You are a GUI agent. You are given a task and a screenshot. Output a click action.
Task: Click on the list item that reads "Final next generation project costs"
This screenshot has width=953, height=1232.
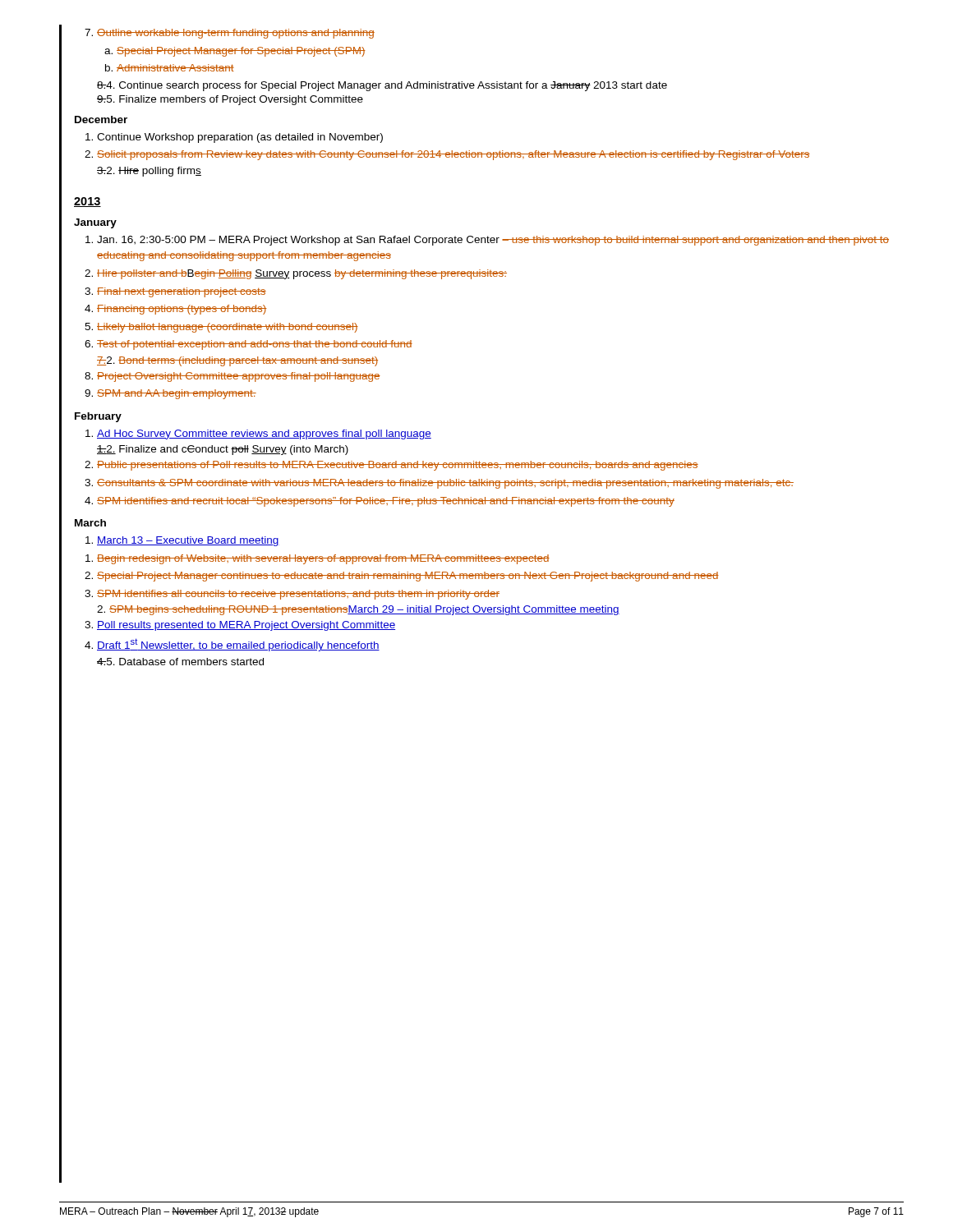175,292
